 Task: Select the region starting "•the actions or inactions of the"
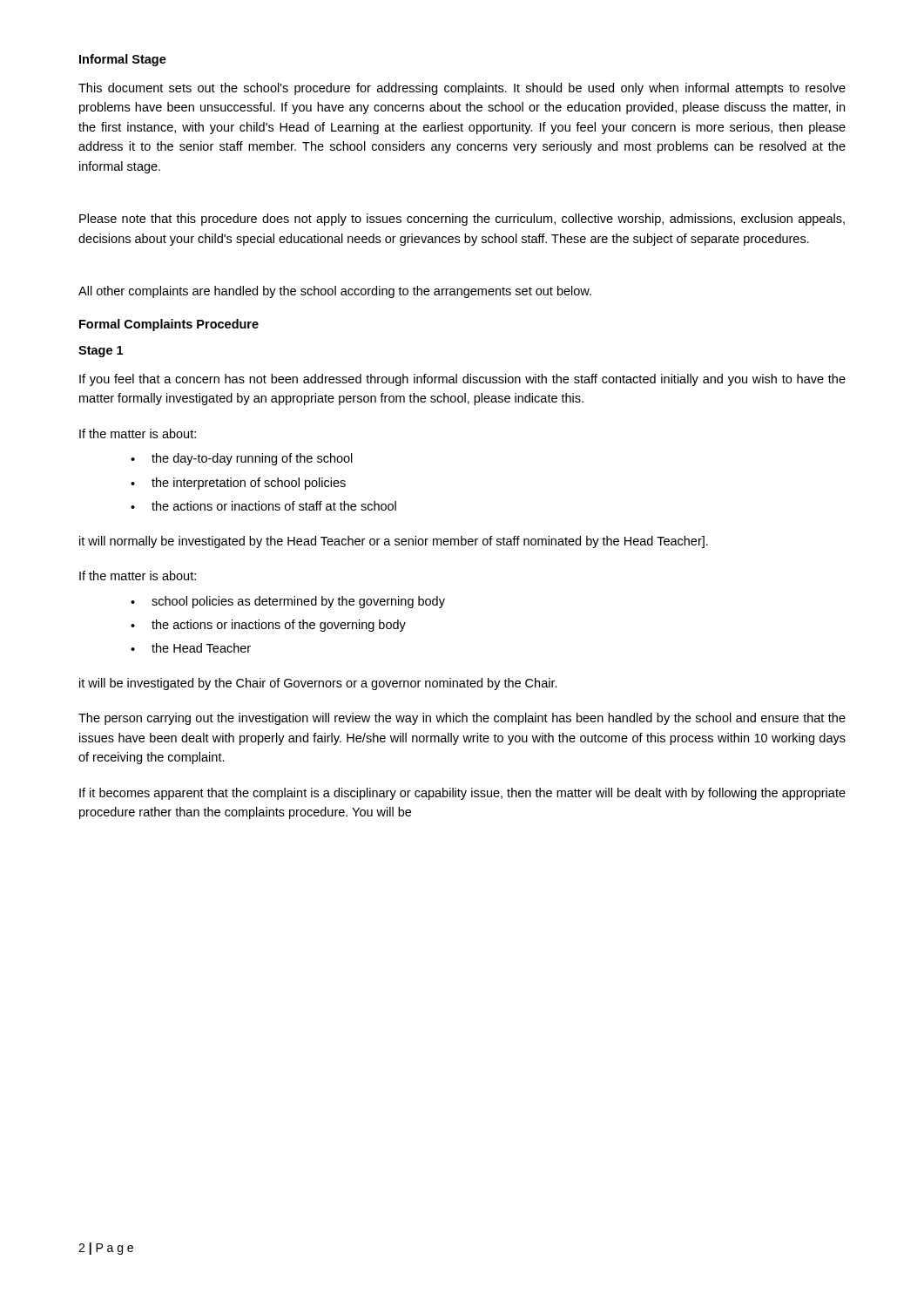click(x=268, y=625)
